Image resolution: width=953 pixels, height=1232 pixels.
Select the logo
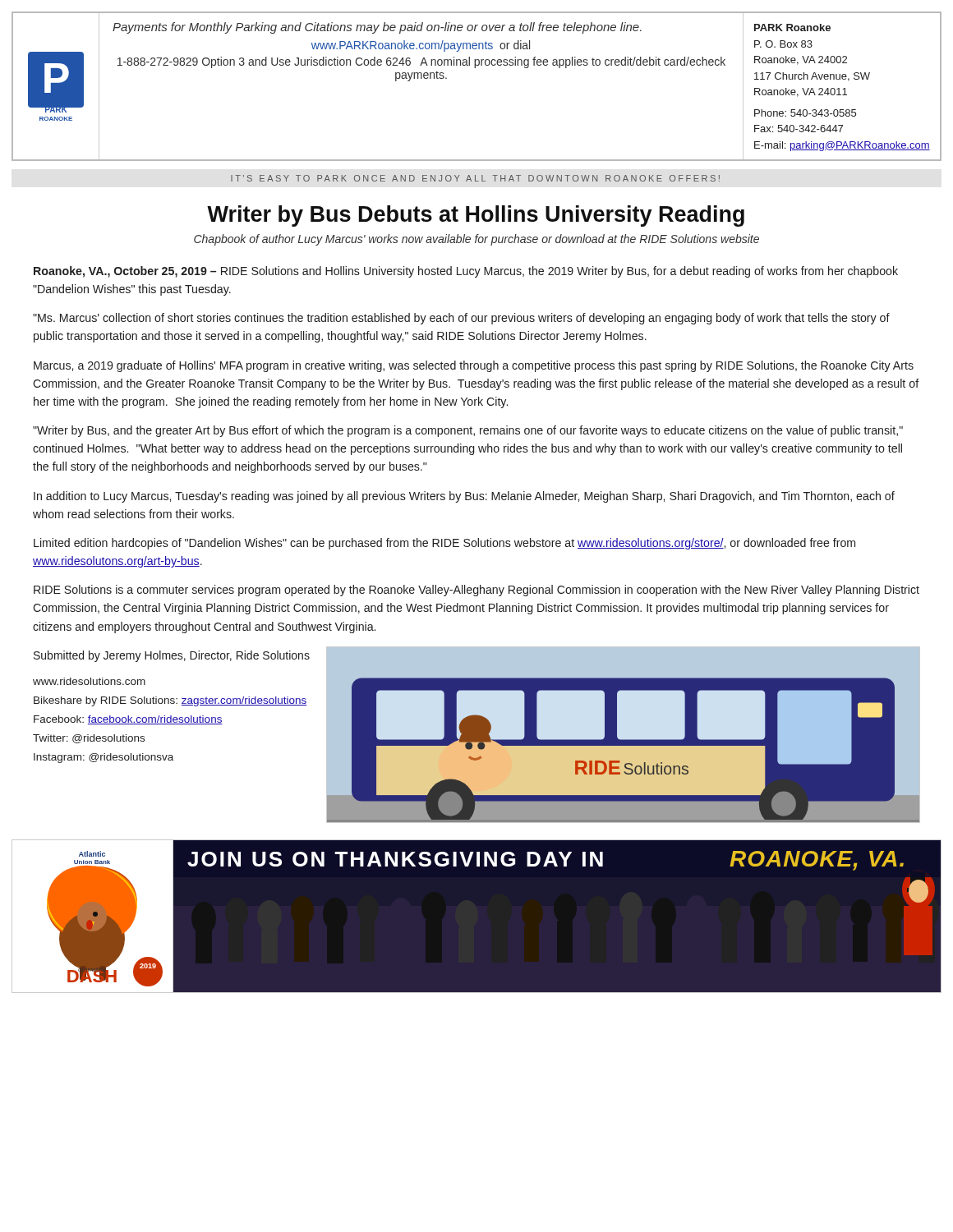(93, 916)
